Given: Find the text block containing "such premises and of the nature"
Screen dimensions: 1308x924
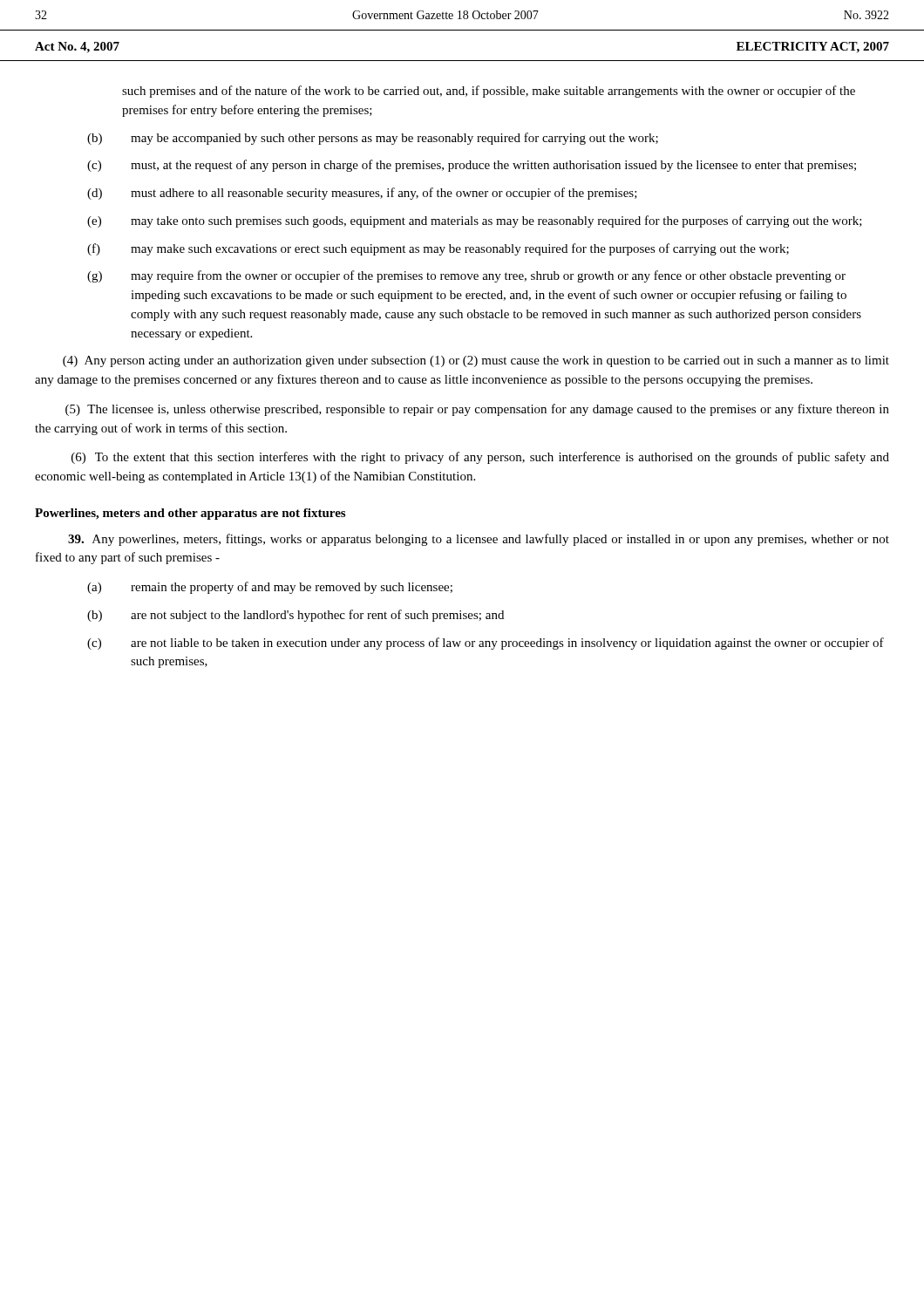Looking at the screenshot, I should 489,100.
